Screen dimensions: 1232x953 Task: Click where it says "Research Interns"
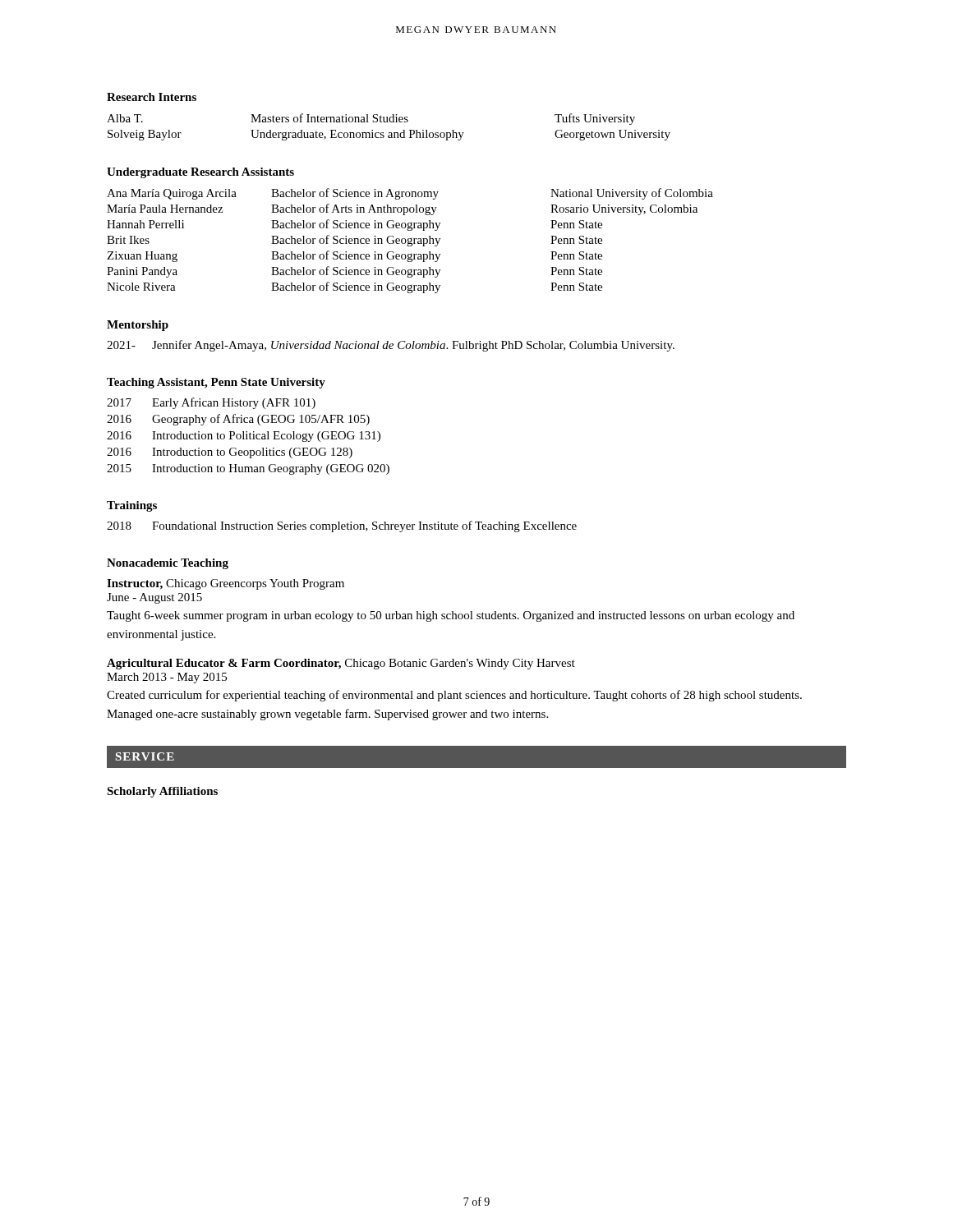pyautogui.click(x=152, y=97)
